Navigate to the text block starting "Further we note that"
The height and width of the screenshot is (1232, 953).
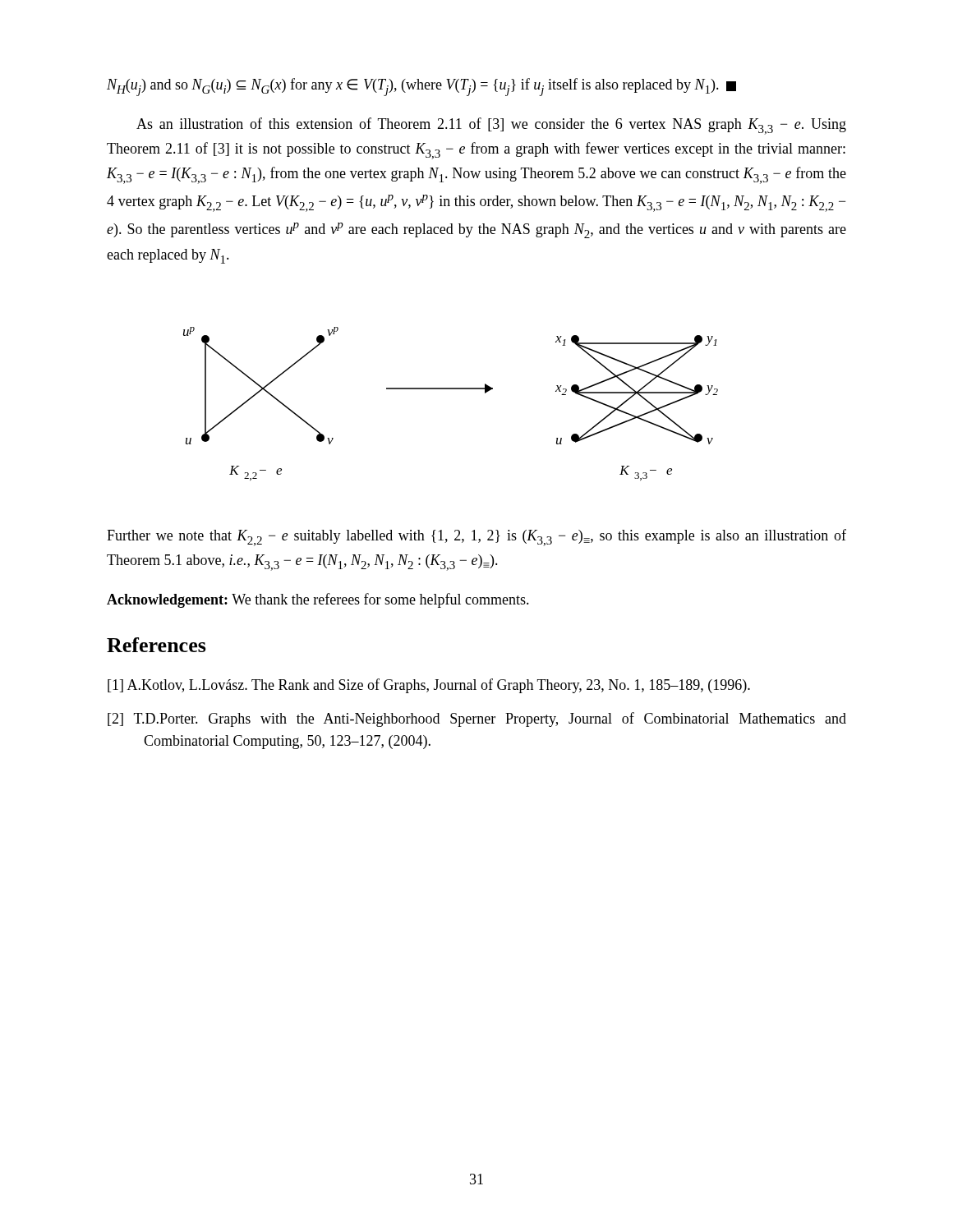coord(476,549)
